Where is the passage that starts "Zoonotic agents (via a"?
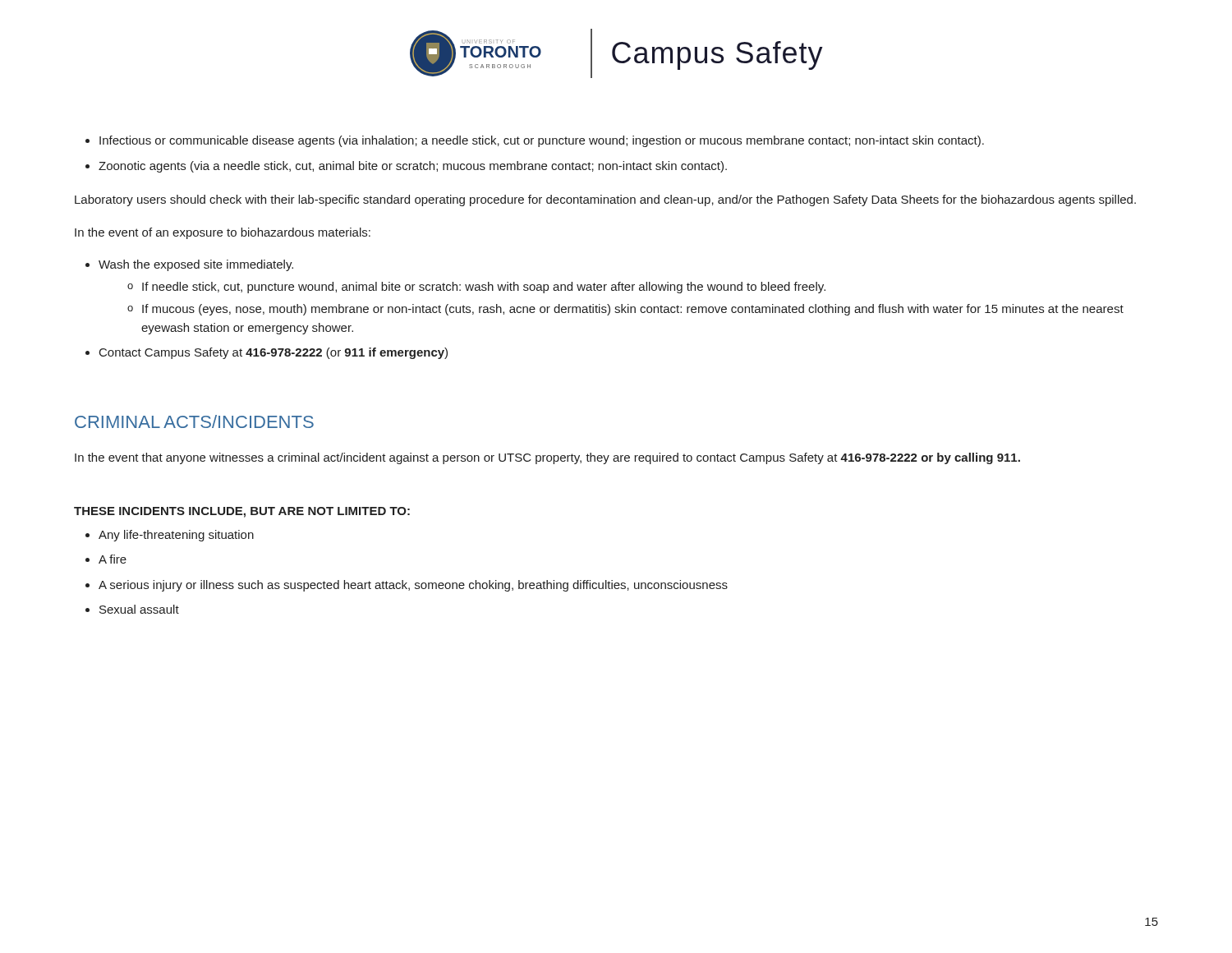This screenshot has width=1232, height=953. point(413,165)
